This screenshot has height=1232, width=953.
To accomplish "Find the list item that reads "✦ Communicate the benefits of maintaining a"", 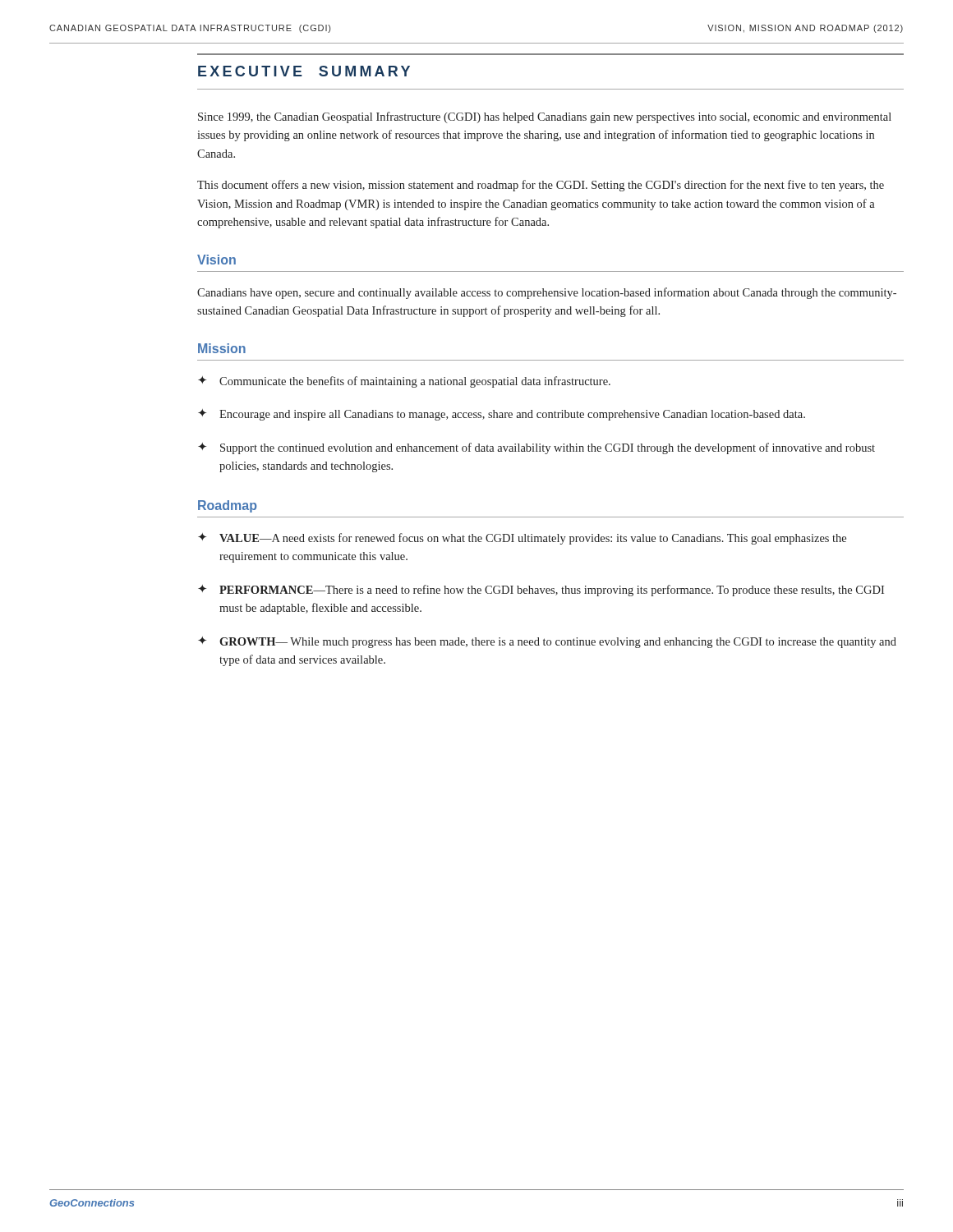I will click(550, 381).
